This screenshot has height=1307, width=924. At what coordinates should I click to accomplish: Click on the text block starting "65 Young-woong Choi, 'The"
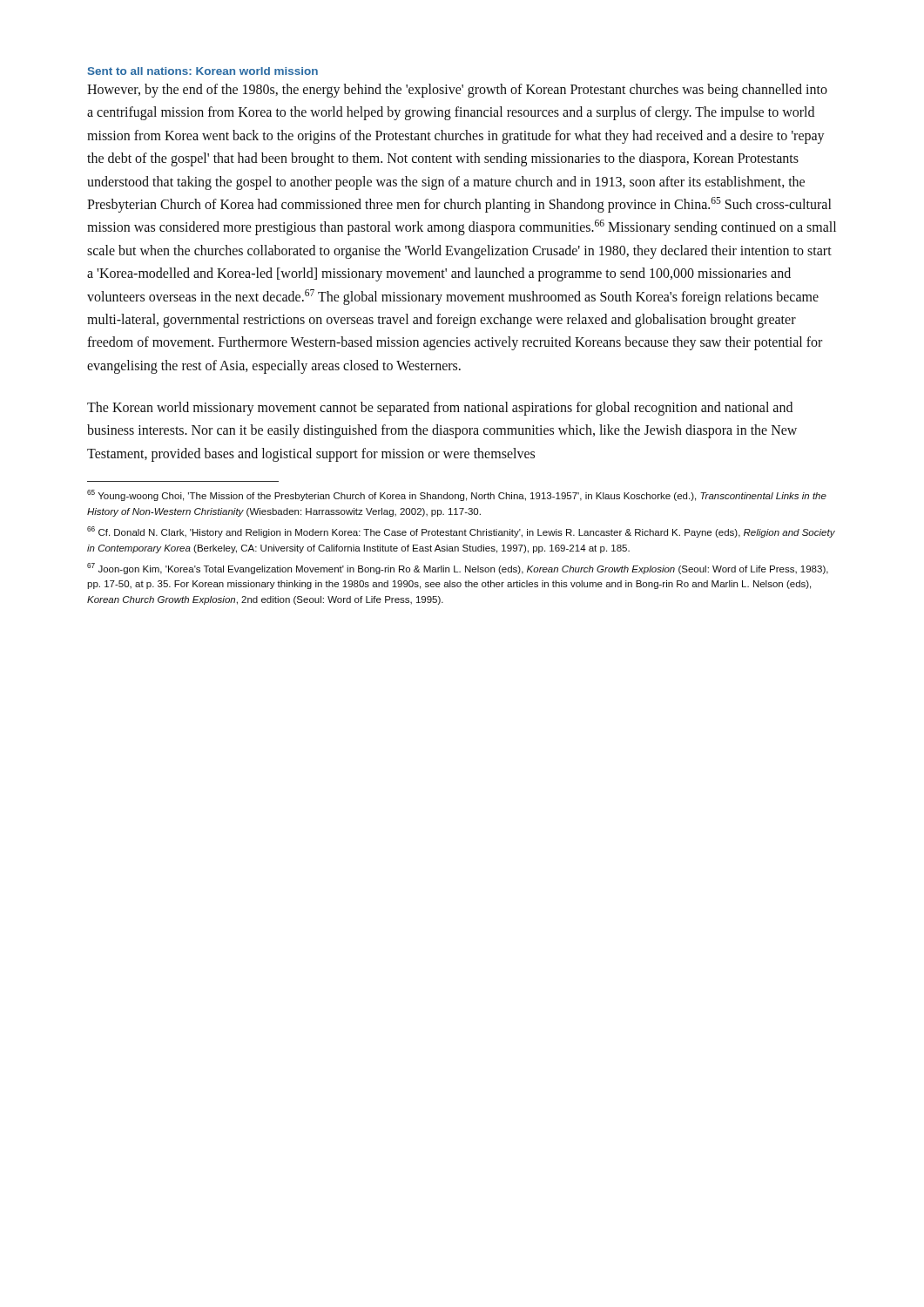(462, 505)
